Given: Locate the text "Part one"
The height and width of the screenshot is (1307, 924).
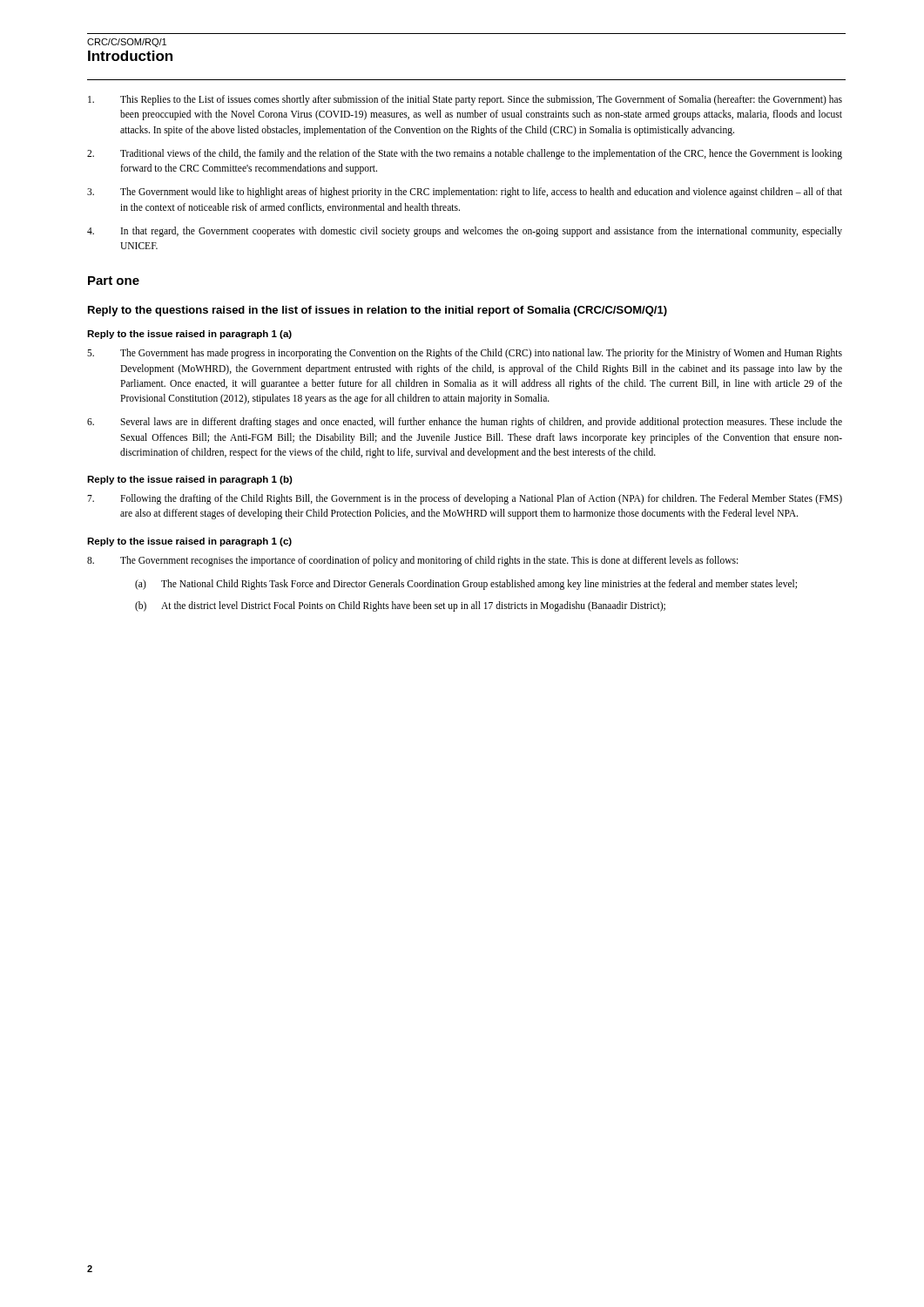Looking at the screenshot, I should coord(114,281).
